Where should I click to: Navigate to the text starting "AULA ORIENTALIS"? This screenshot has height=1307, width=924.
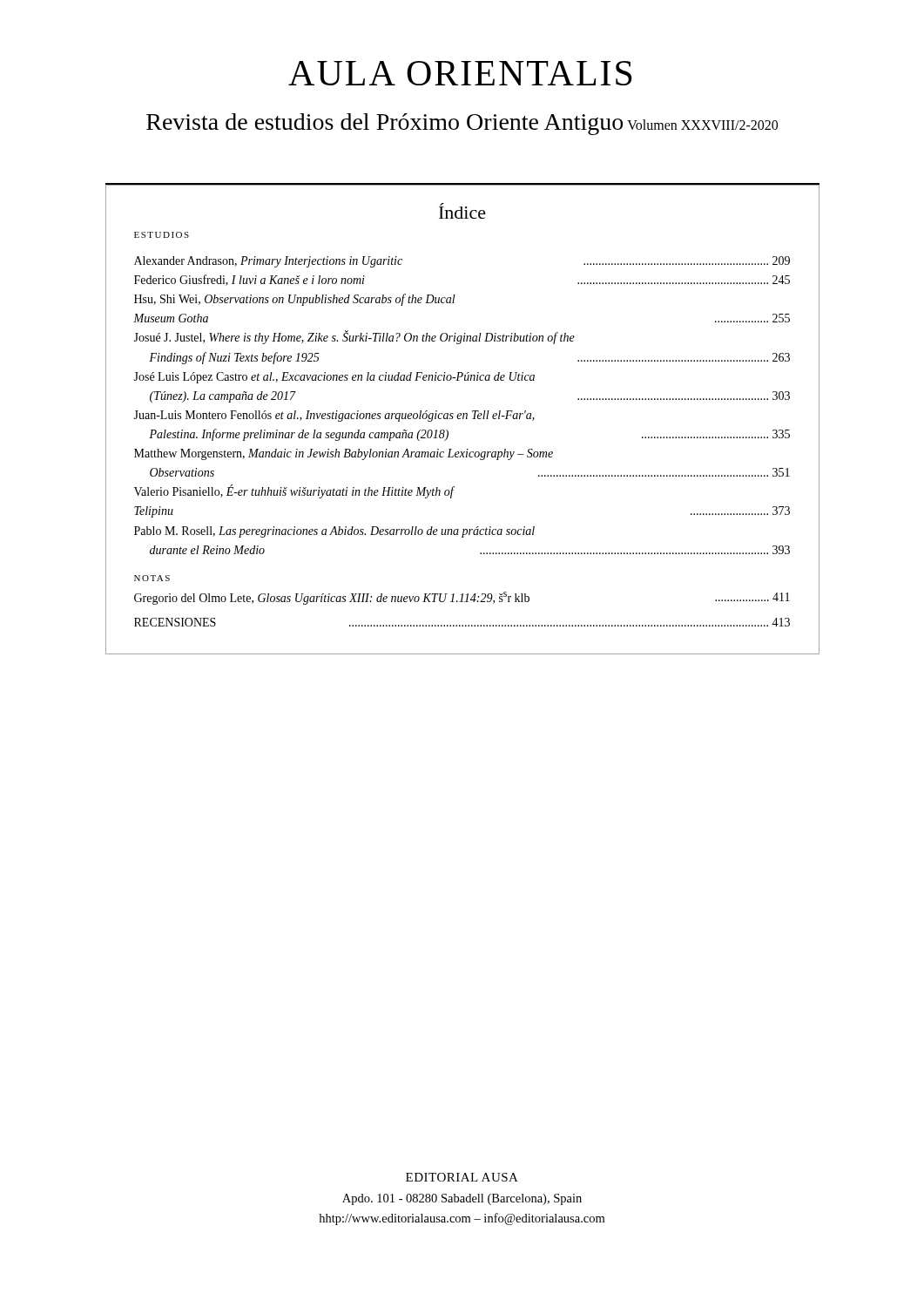point(462,73)
